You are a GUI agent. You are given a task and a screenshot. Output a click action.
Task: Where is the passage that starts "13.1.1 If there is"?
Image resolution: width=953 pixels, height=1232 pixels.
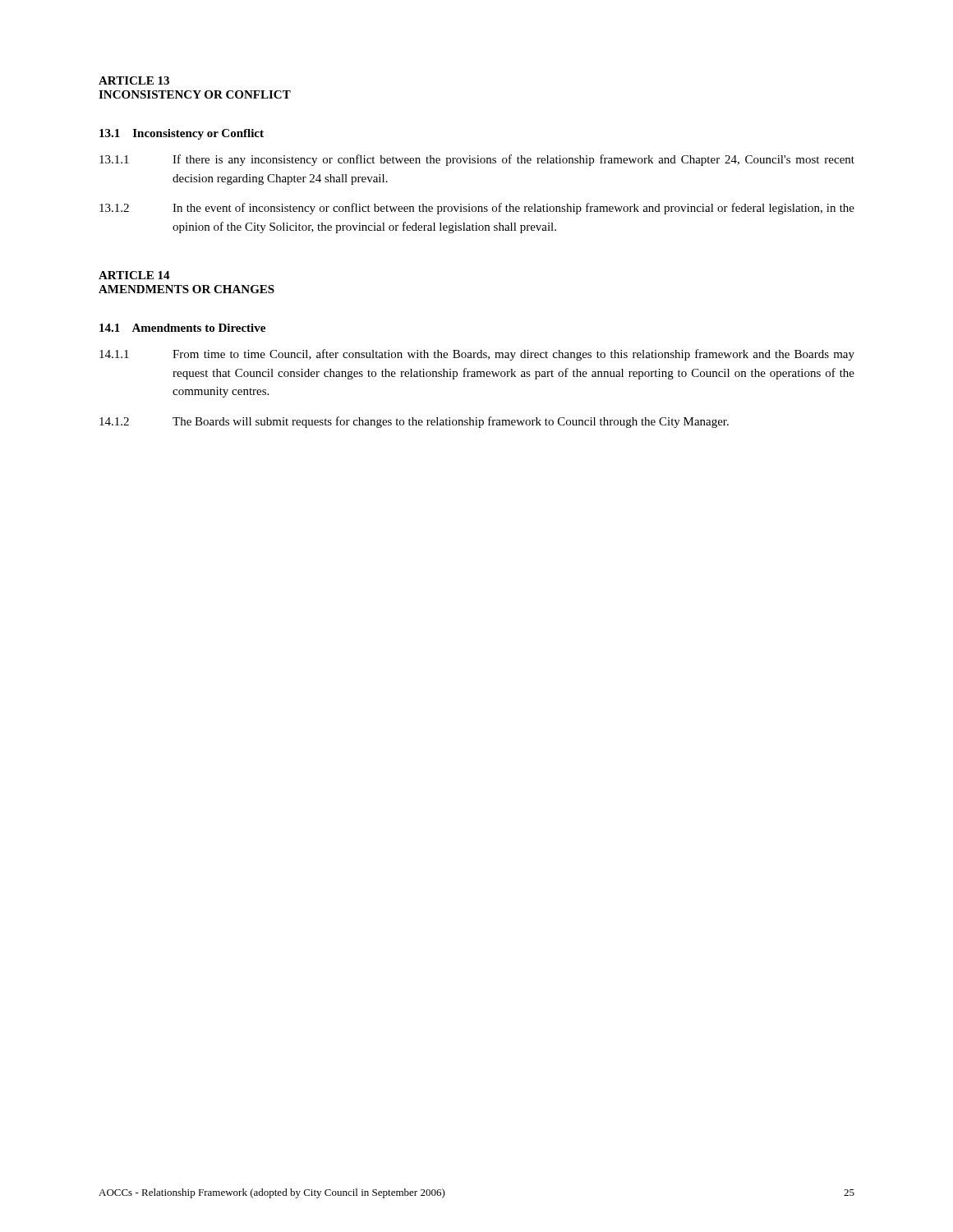(x=476, y=169)
